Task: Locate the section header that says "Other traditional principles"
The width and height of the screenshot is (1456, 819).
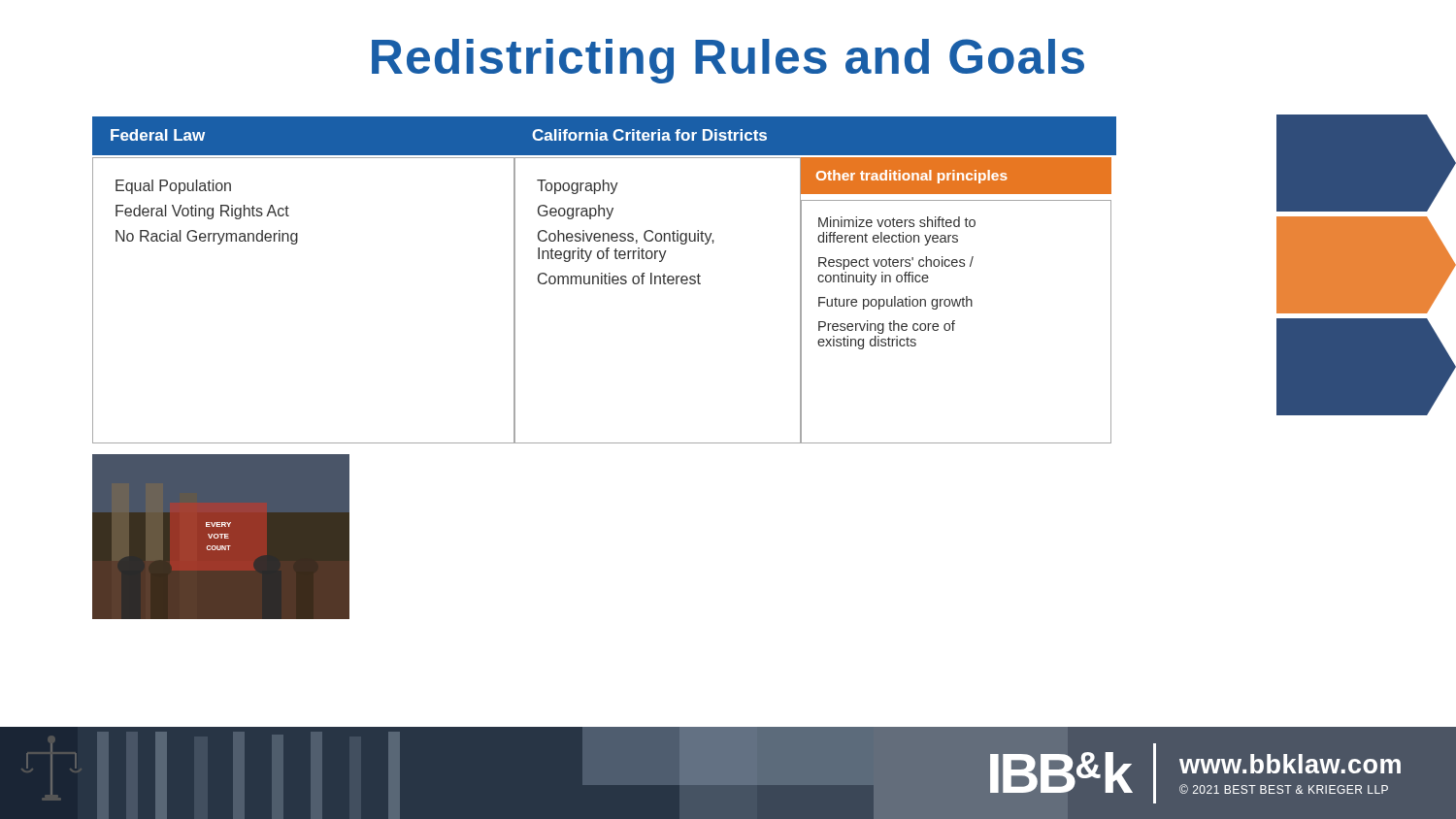Action: pyautogui.click(x=912, y=175)
